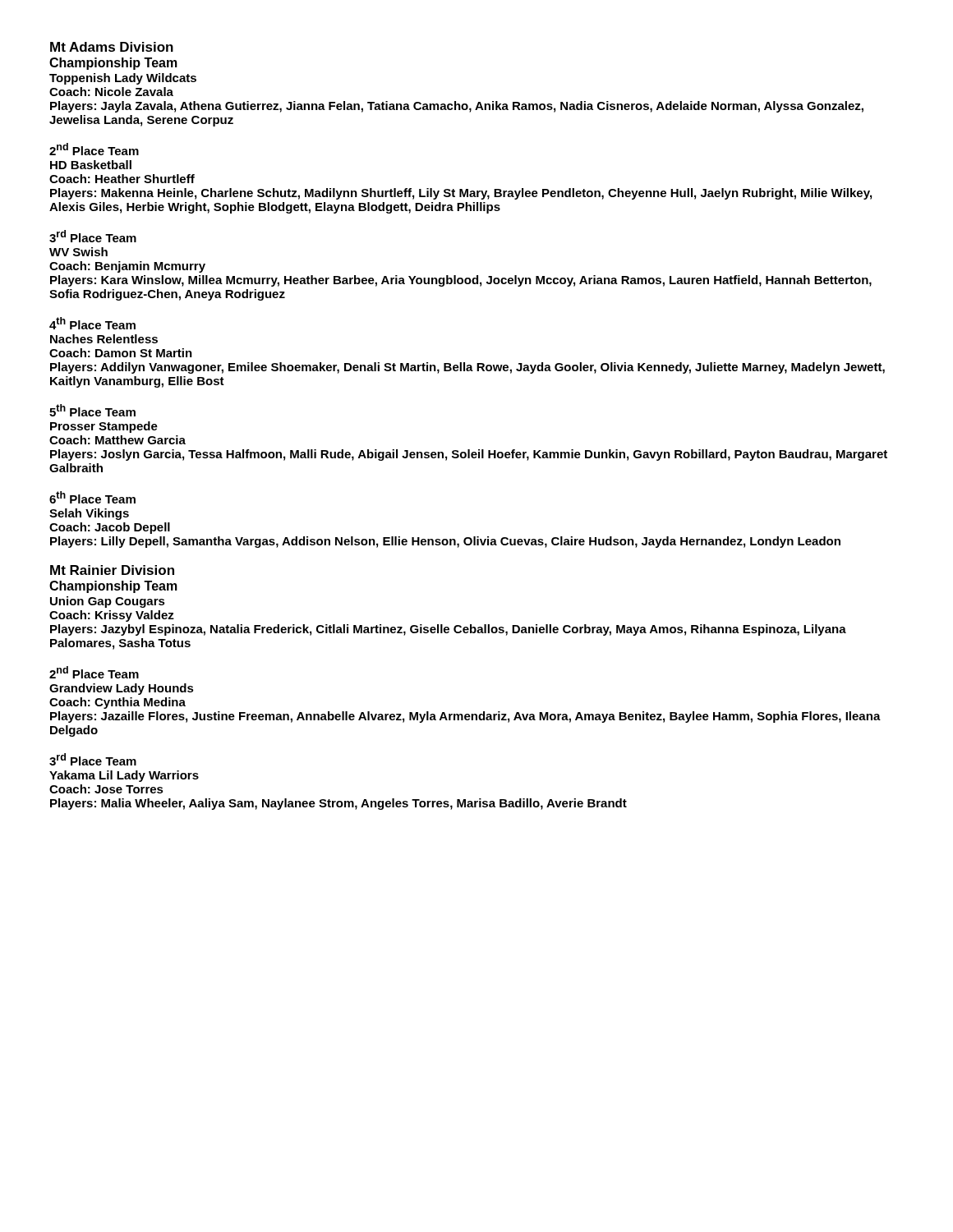
Task: Click on the text block starting "4th Place Team"
Action: (x=93, y=324)
